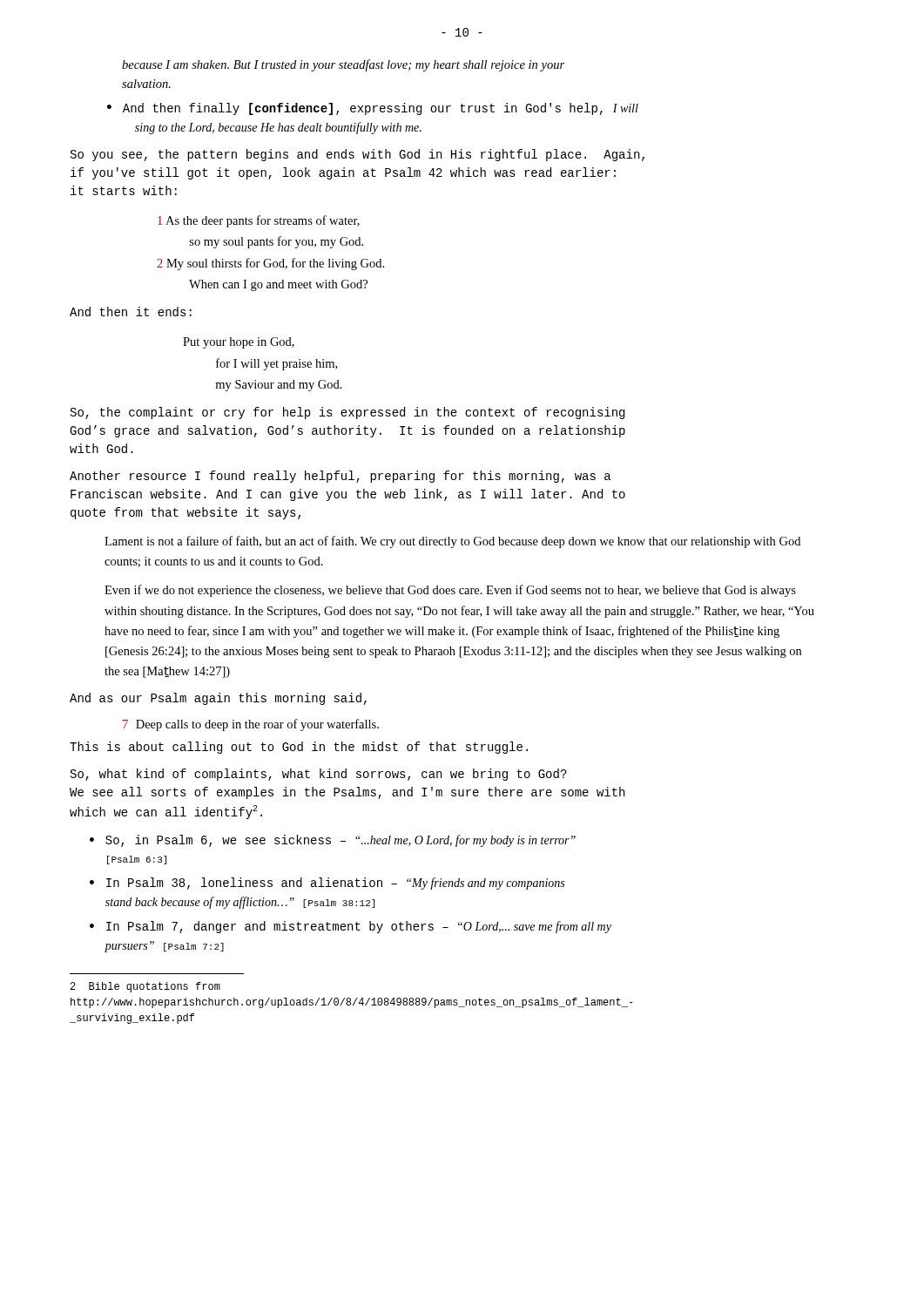This screenshot has width=924, height=1307.
Task: Select the block starting "Even if we do not"
Action: click(459, 631)
